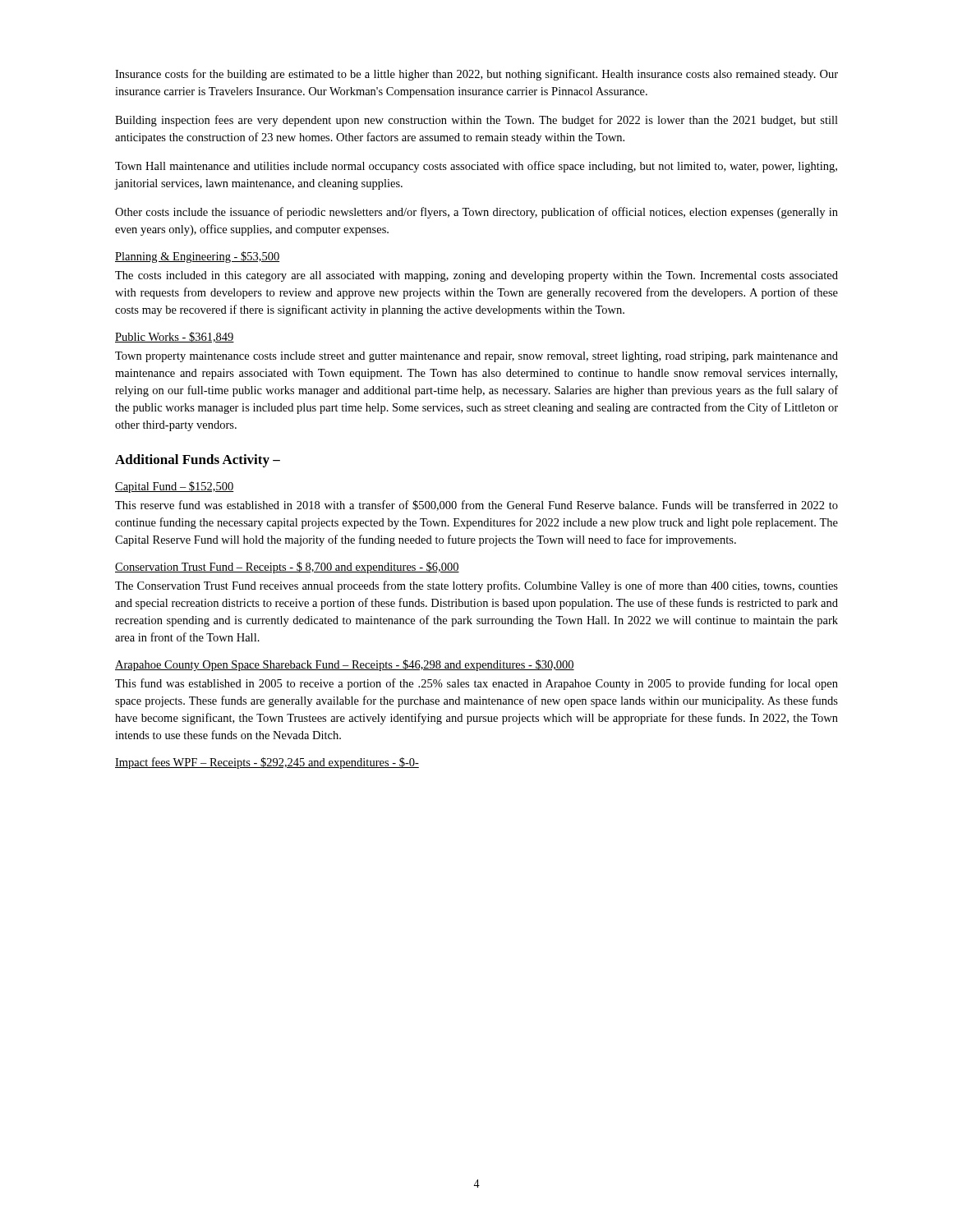
Task: Select the section header that reads "Capital Fund – $152,500"
Action: click(174, 486)
